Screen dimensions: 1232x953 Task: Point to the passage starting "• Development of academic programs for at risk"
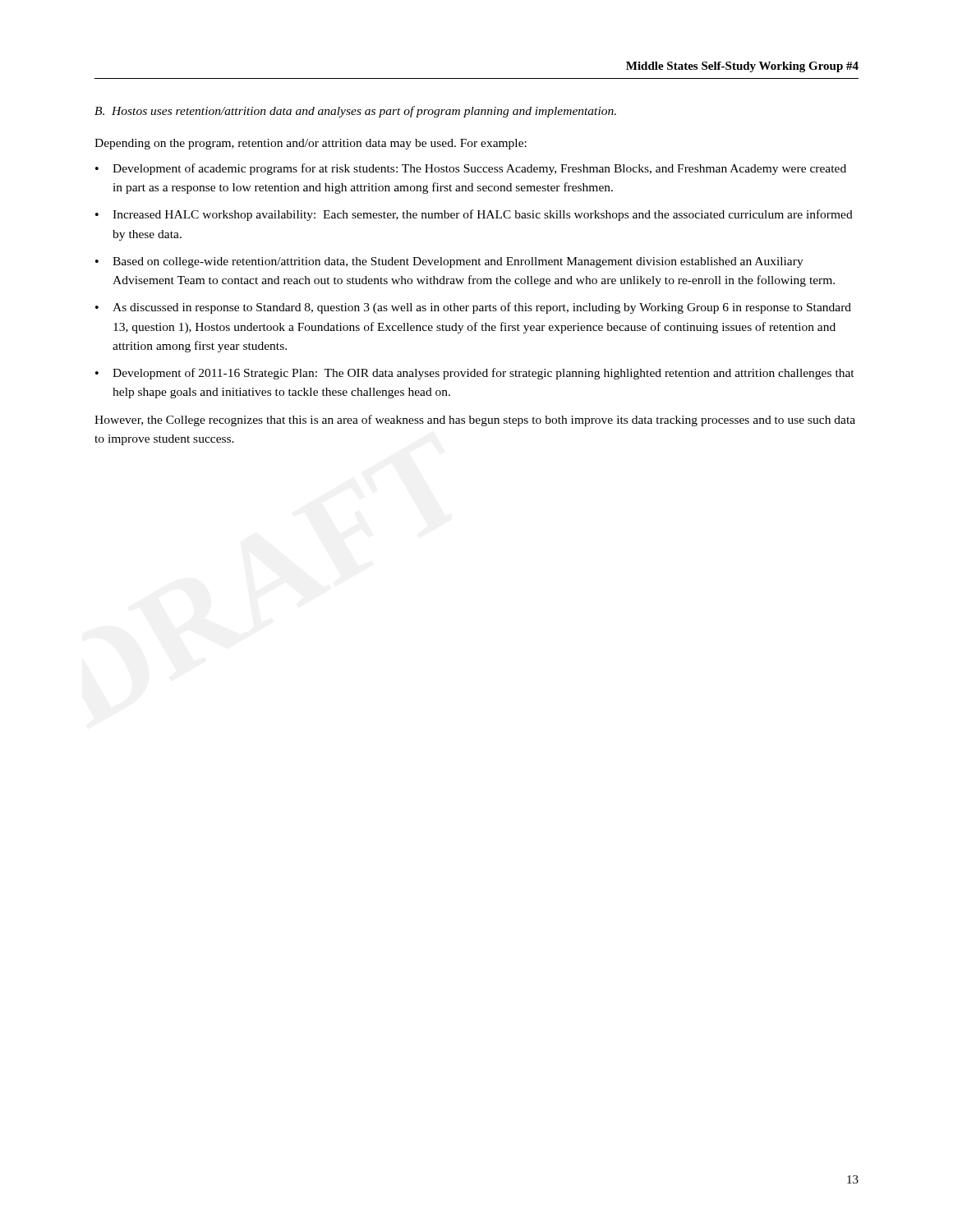tap(476, 178)
